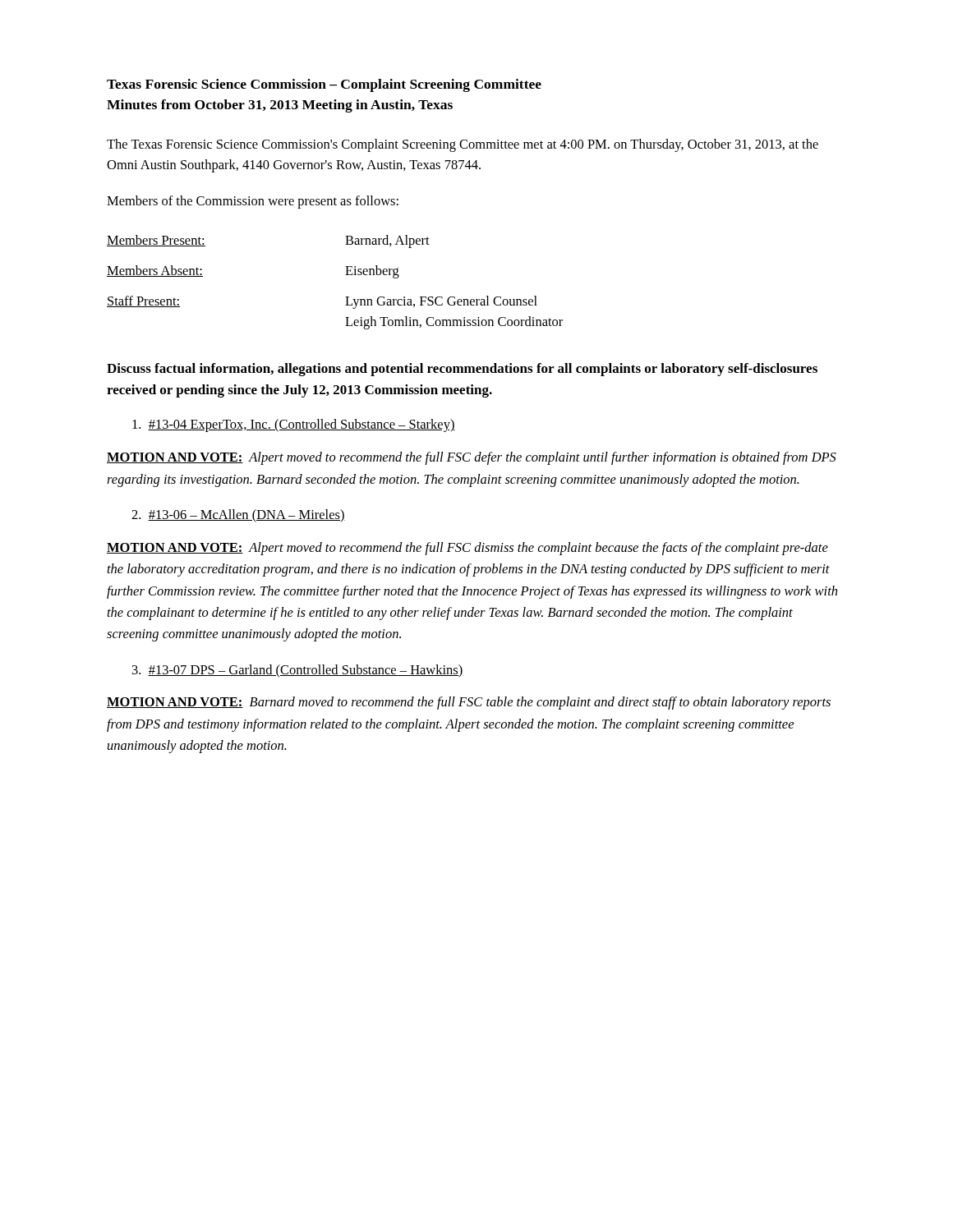Viewport: 953px width, 1232px height.
Task: Find the text block that says "Members of the Commission were"
Action: 253,201
